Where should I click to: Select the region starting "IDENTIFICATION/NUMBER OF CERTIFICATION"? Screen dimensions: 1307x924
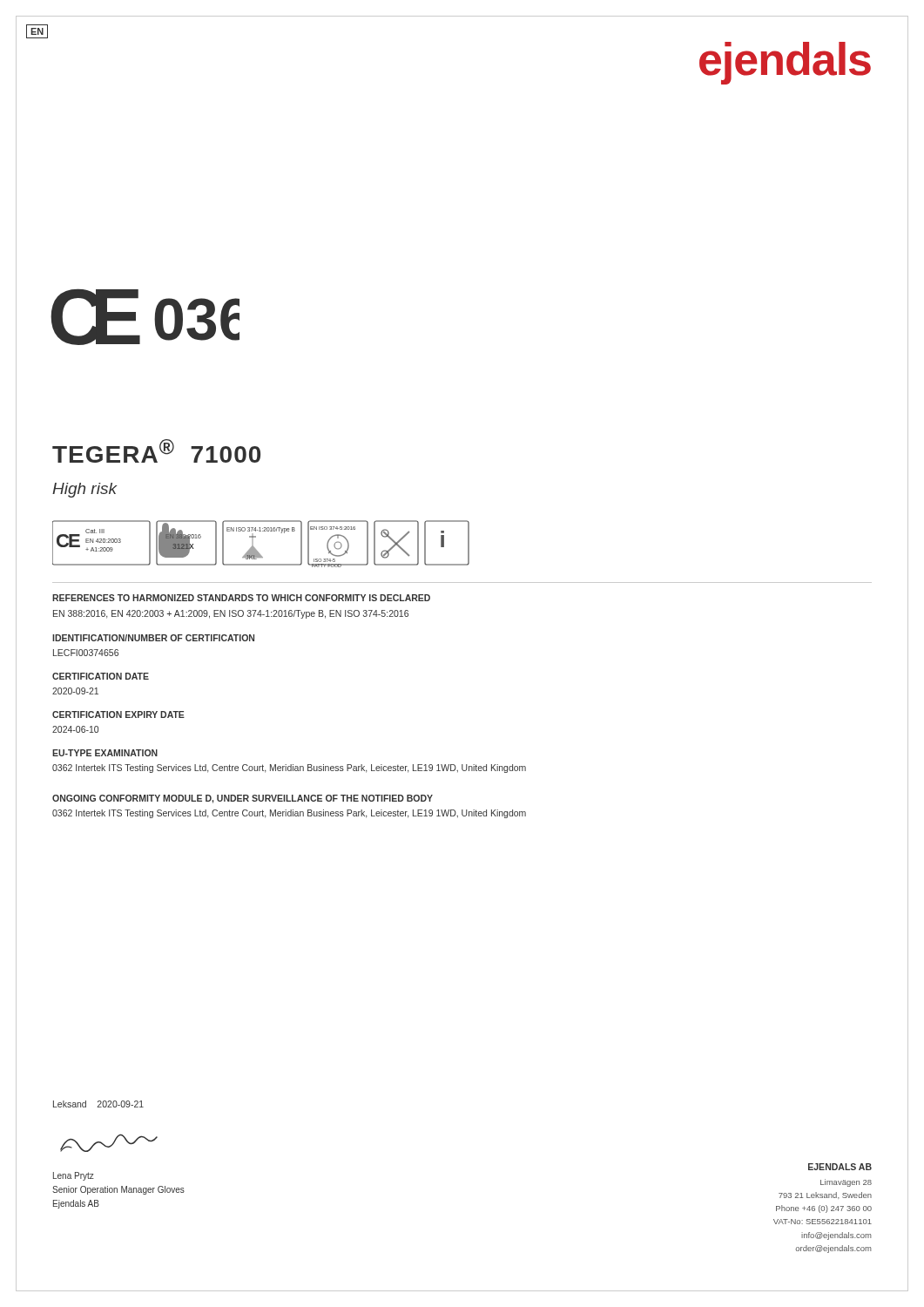(x=154, y=638)
